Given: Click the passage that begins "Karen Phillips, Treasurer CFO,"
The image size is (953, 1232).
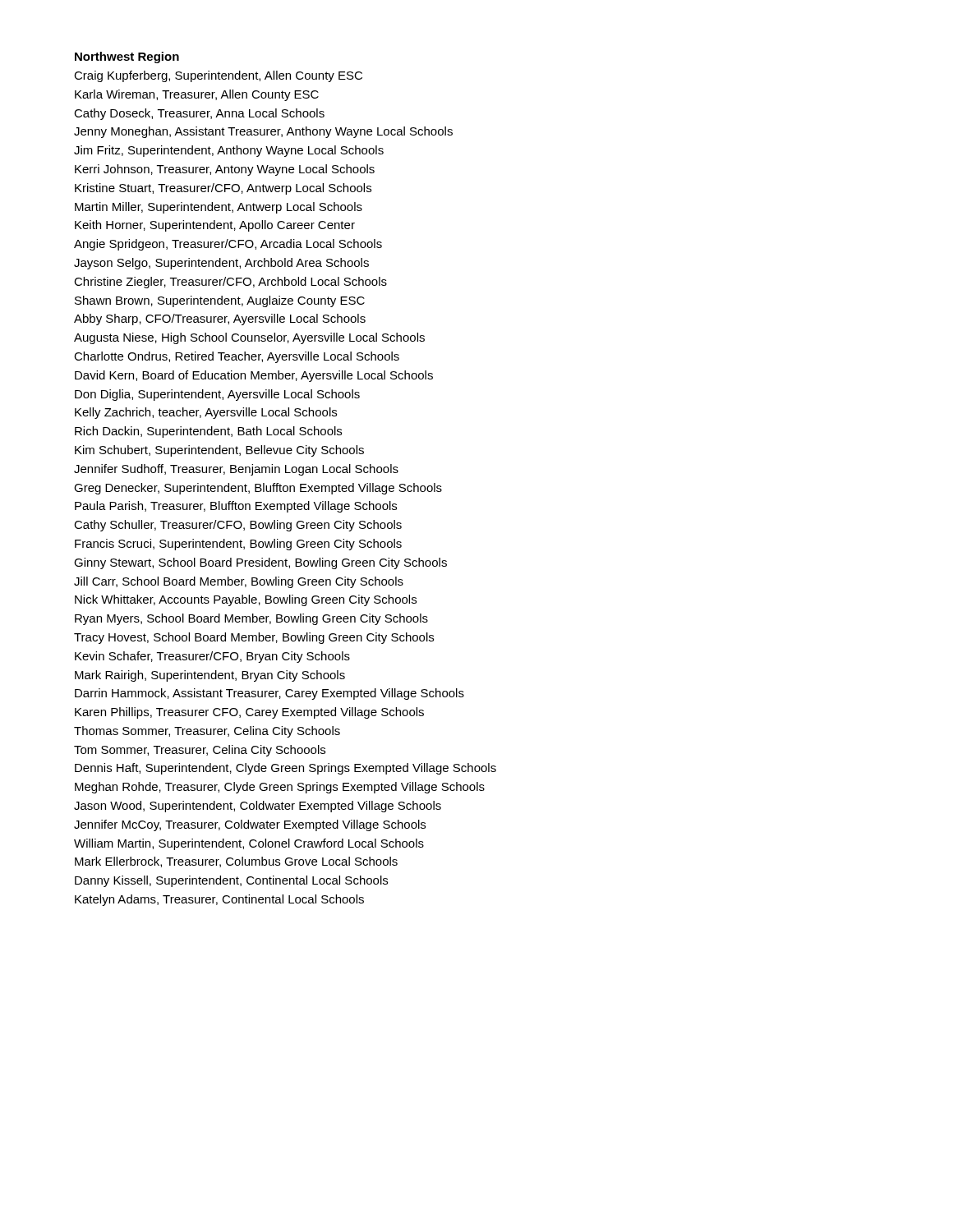Looking at the screenshot, I should (249, 712).
